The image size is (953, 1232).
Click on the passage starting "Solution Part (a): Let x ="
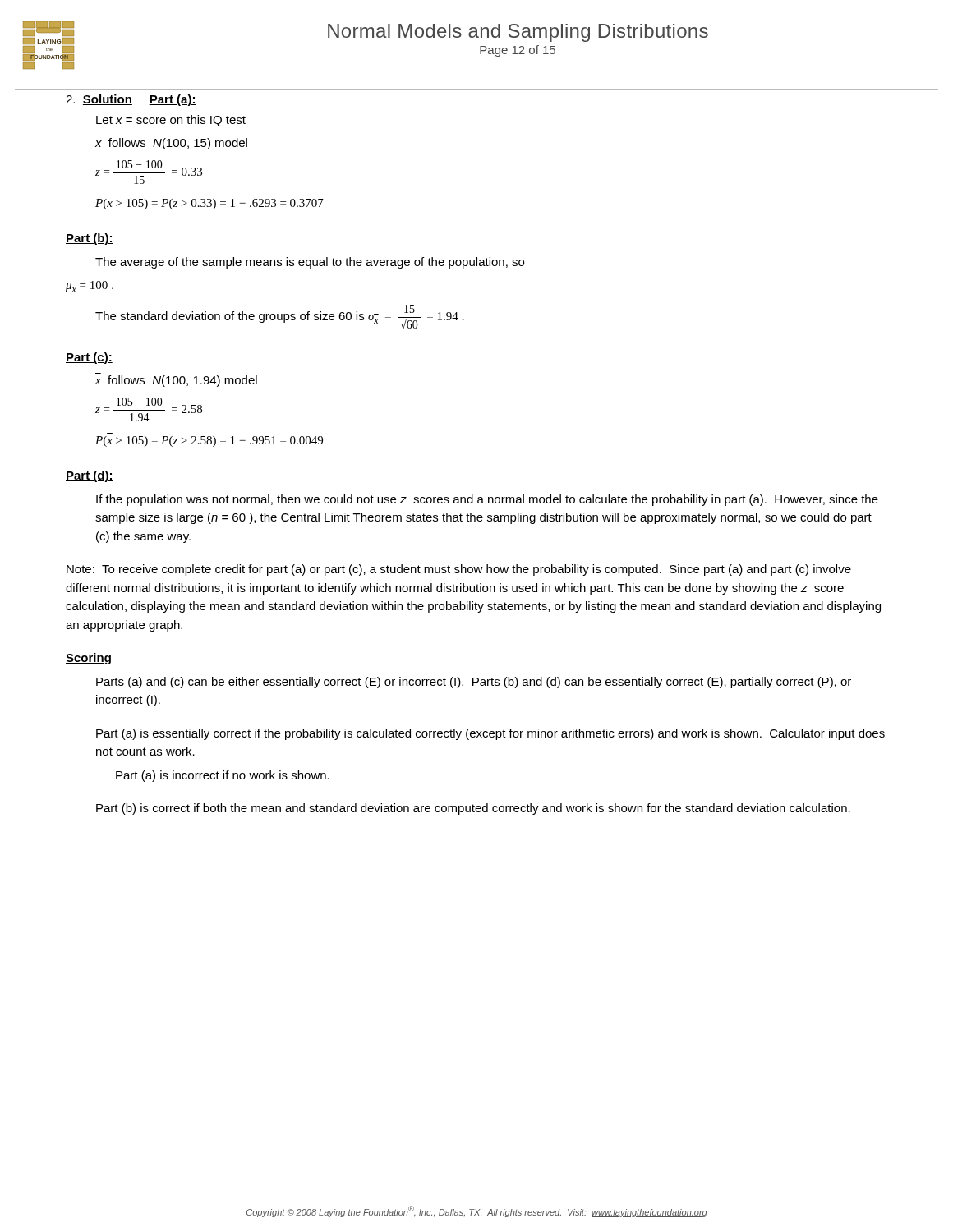click(131, 100)
